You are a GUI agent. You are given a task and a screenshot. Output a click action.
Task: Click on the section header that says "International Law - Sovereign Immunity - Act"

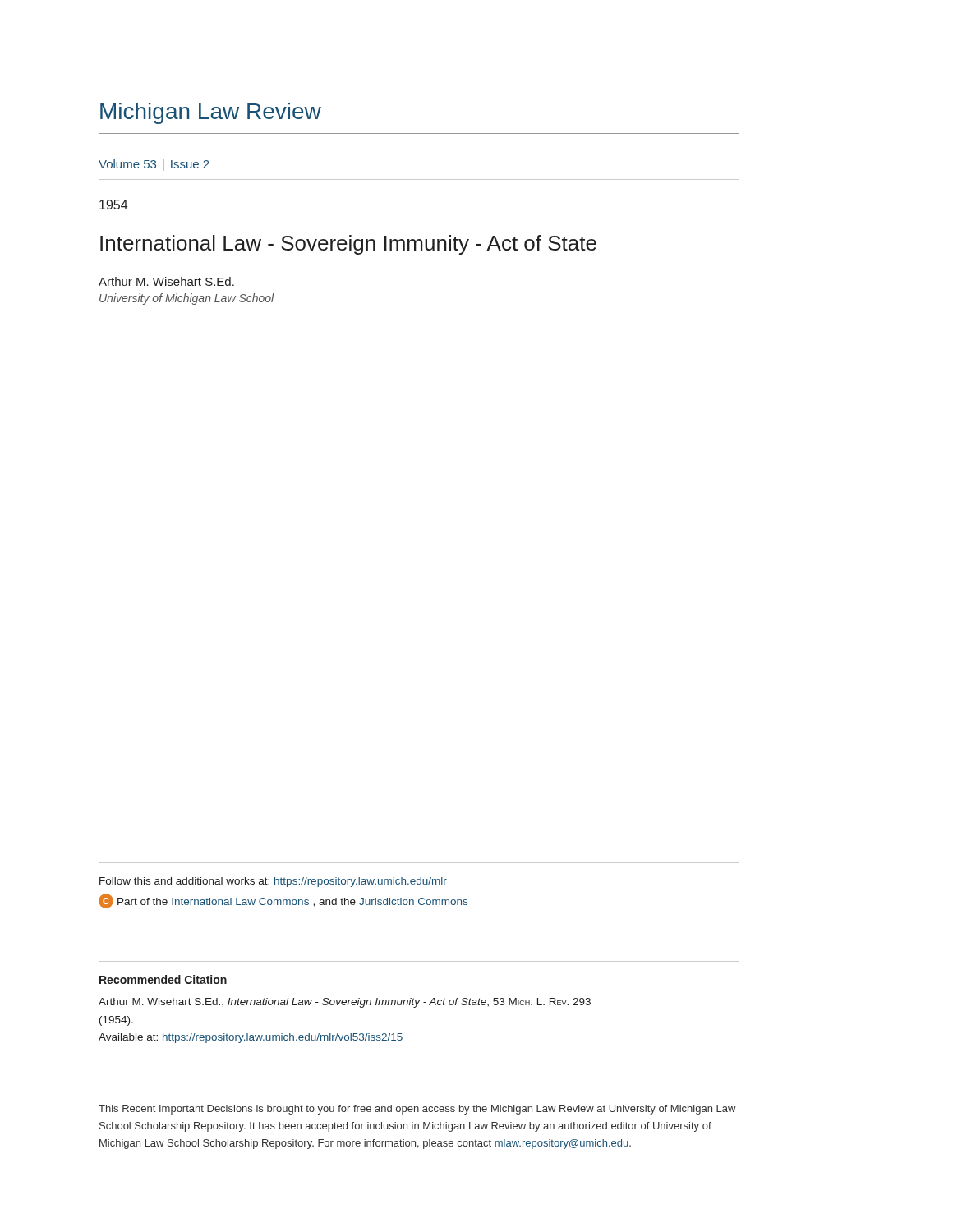(x=348, y=243)
